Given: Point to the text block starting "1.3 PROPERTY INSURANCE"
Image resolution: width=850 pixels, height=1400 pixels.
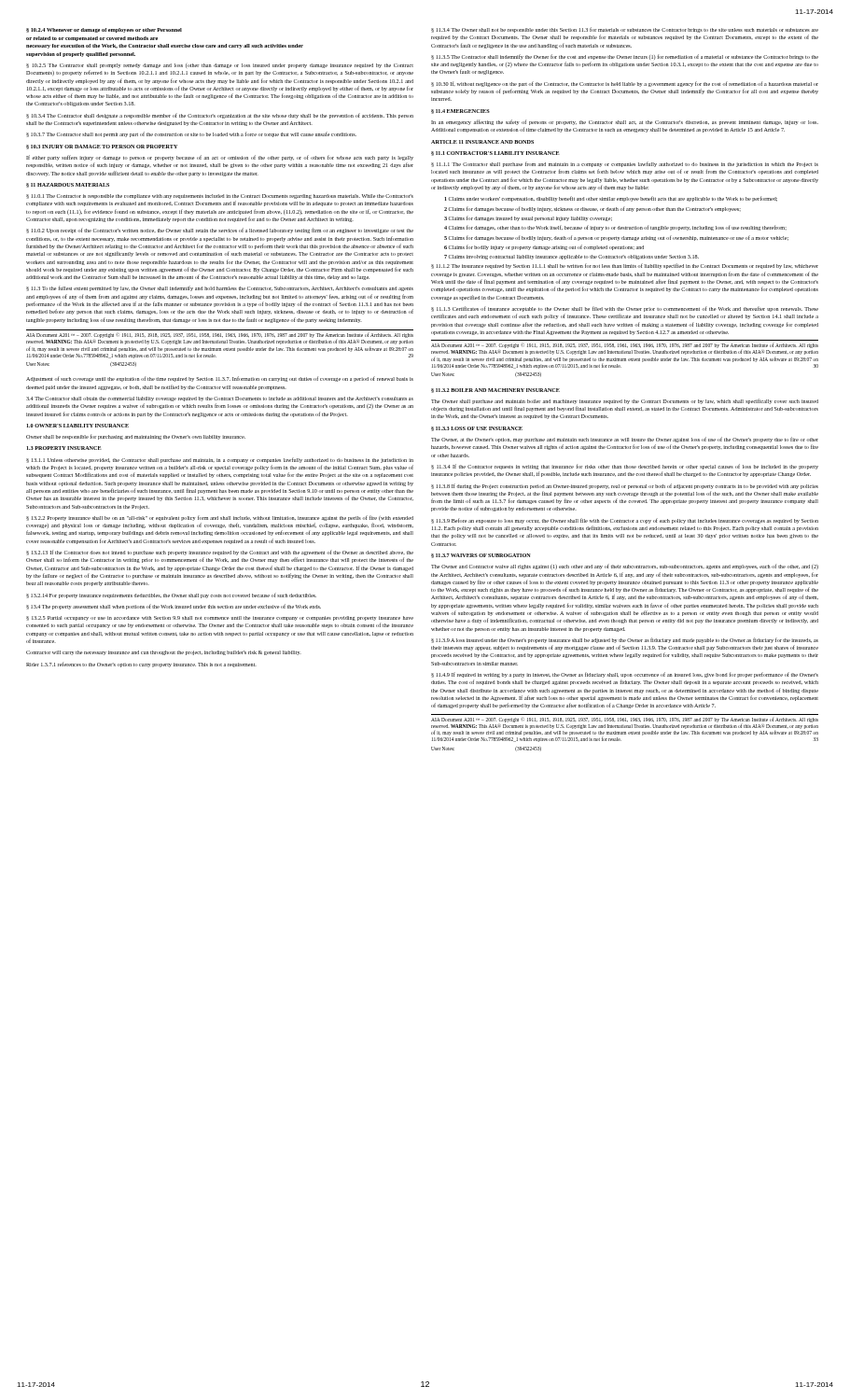Looking at the screenshot, I should tap(220, 449).
